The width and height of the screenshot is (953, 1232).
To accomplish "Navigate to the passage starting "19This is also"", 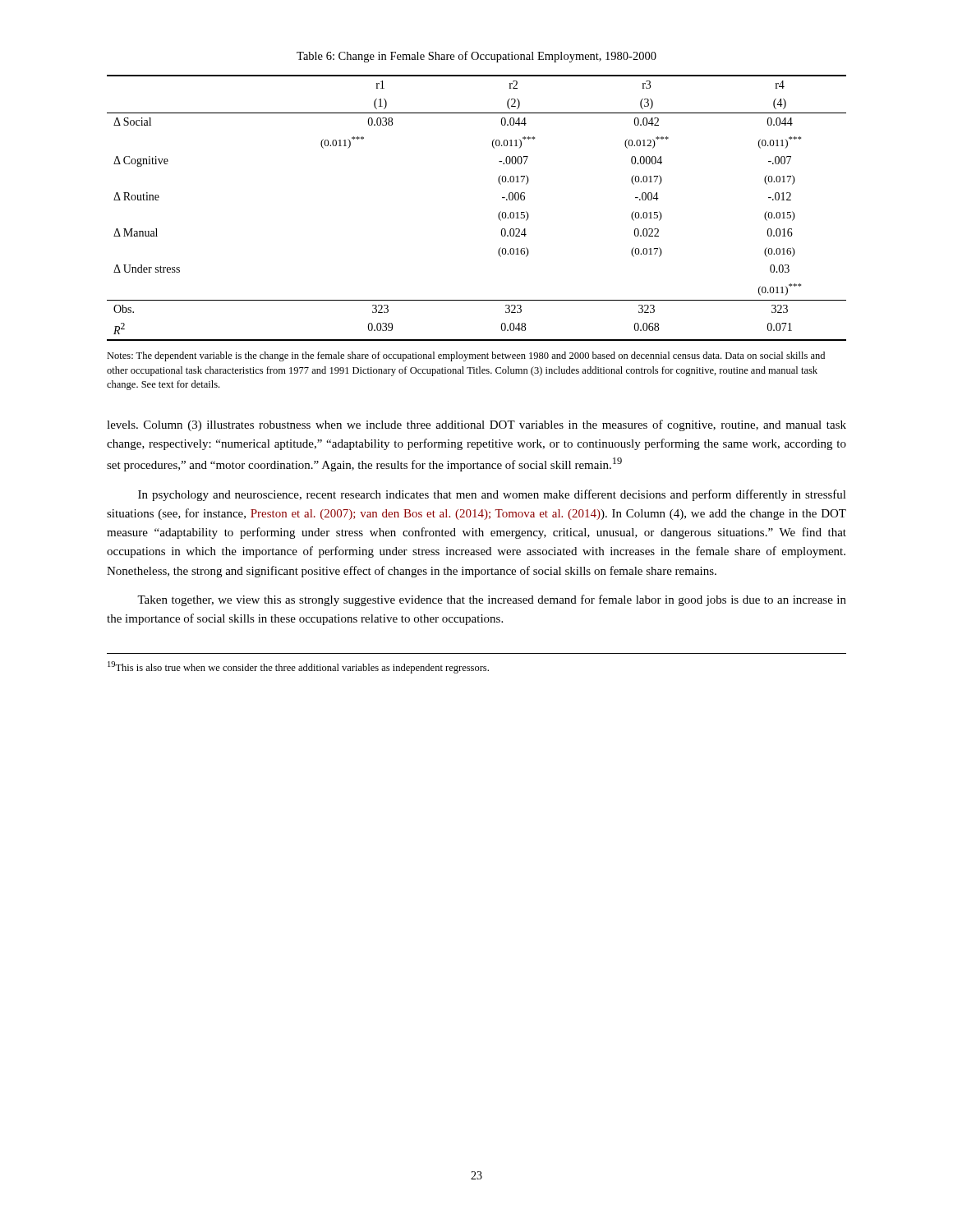I will [298, 667].
